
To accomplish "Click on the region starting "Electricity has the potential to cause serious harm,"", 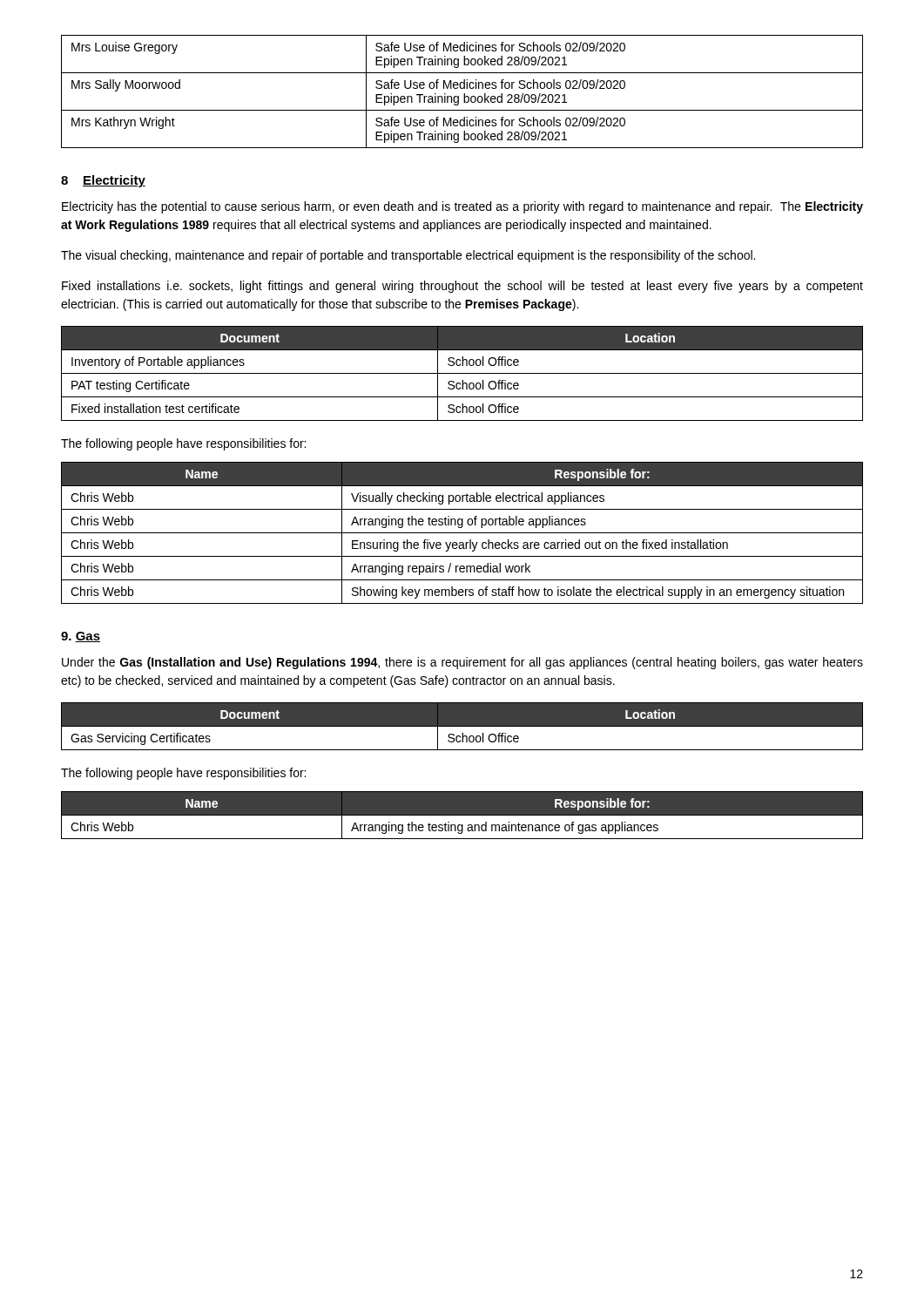I will click(462, 216).
